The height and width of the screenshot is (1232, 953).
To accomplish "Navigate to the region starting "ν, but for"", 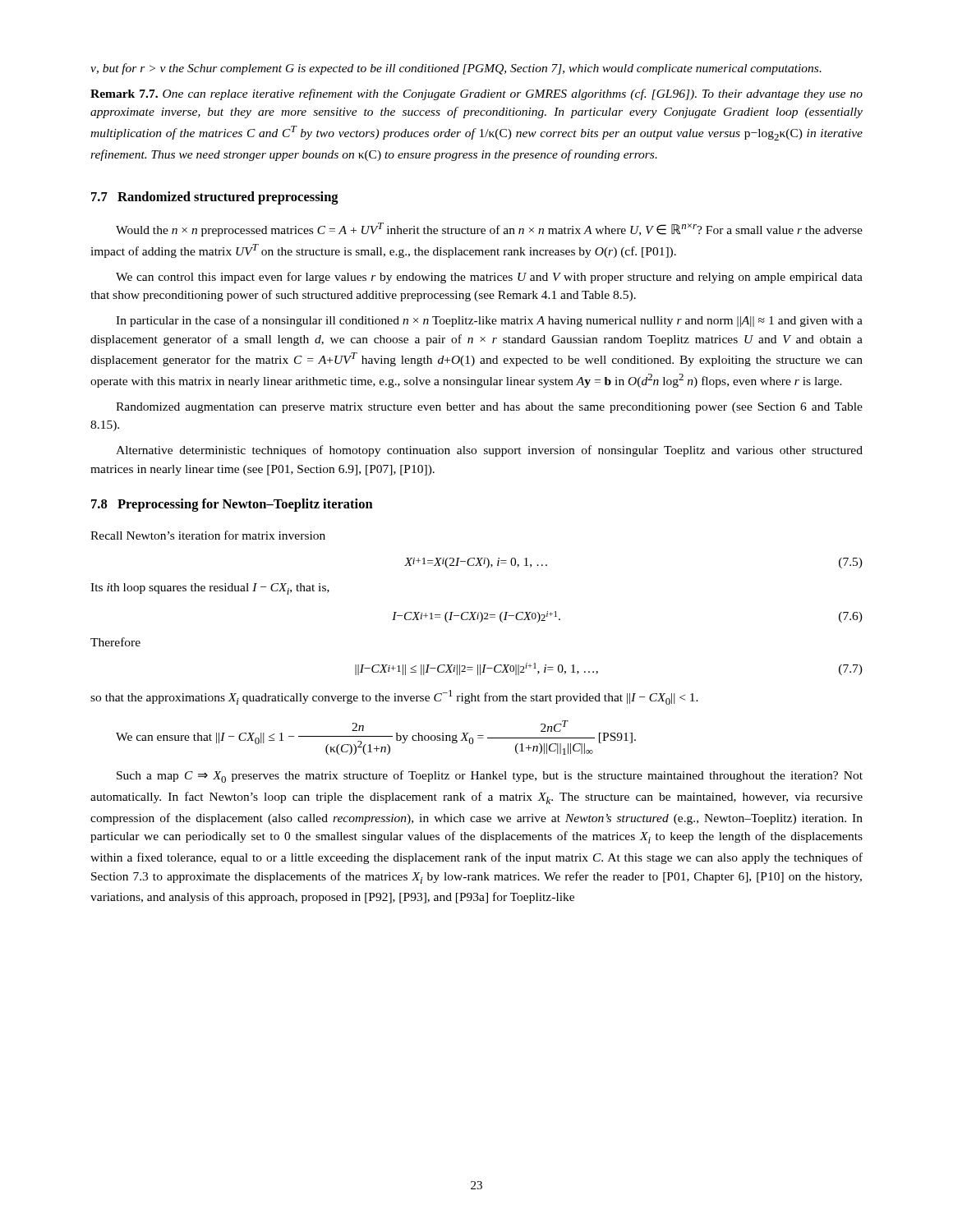I will [456, 68].
